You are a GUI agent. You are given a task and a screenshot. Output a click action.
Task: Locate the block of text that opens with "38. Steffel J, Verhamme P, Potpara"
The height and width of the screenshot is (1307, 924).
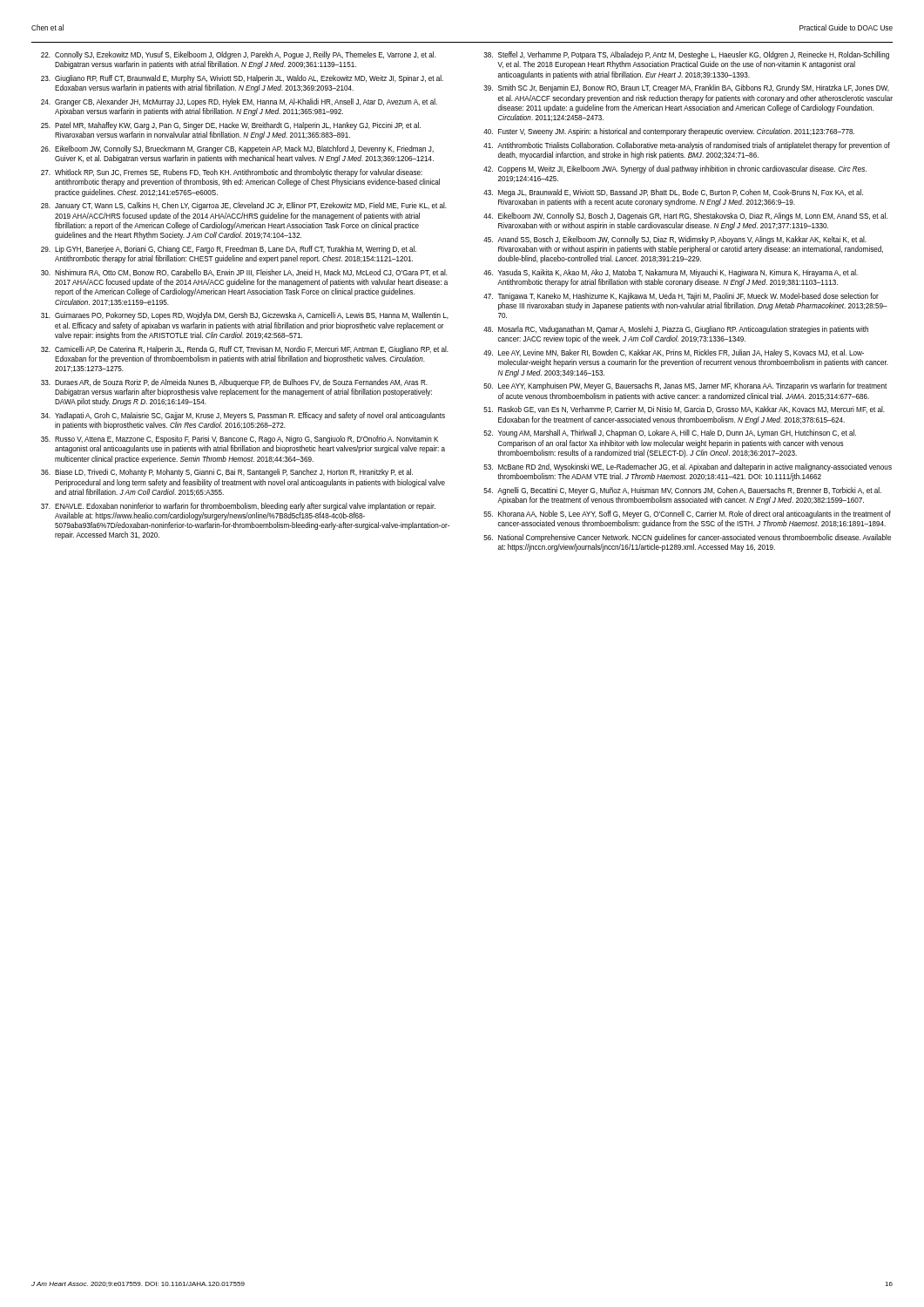coord(683,65)
